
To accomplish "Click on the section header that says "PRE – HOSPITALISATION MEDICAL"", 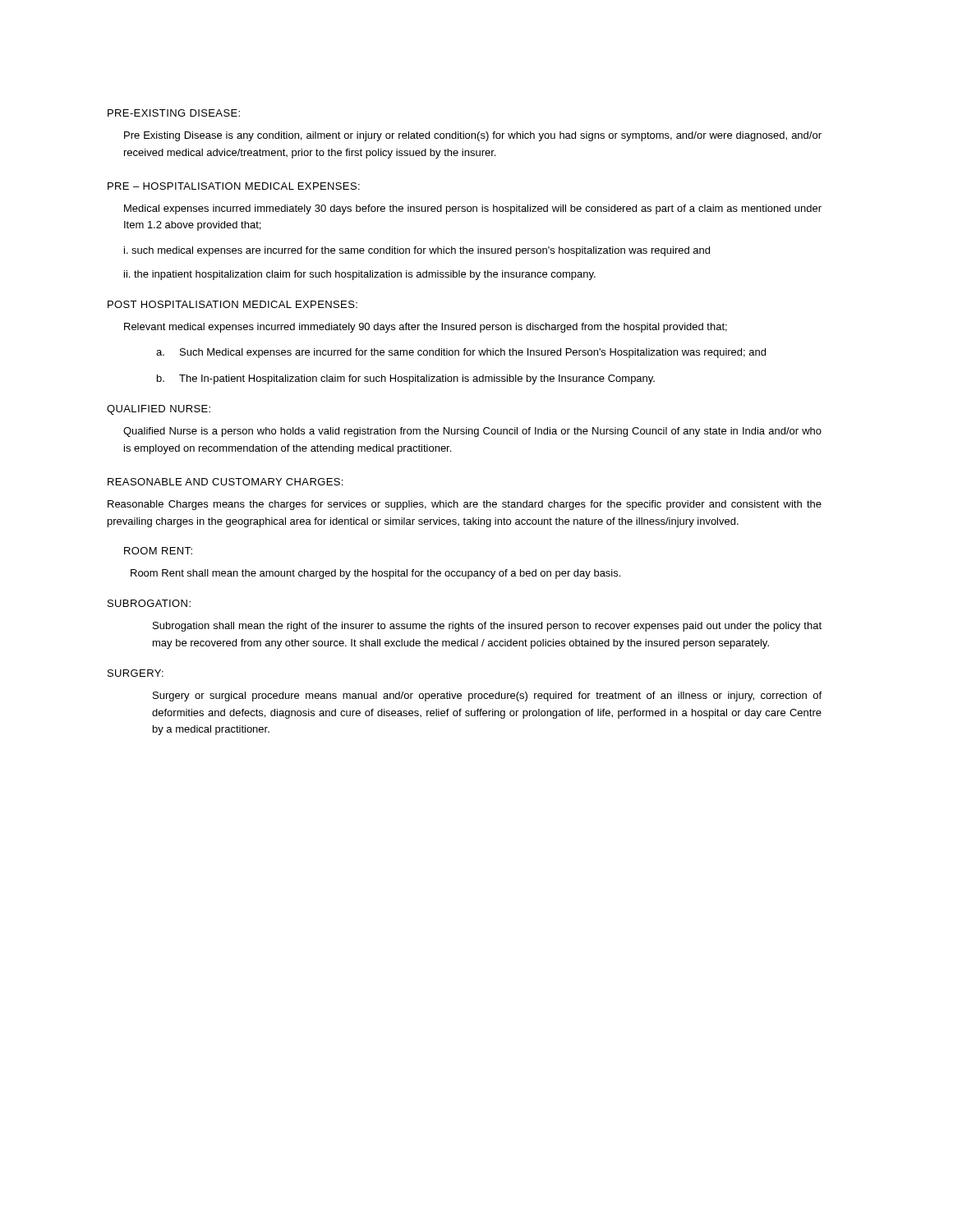I will tap(234, 186).
